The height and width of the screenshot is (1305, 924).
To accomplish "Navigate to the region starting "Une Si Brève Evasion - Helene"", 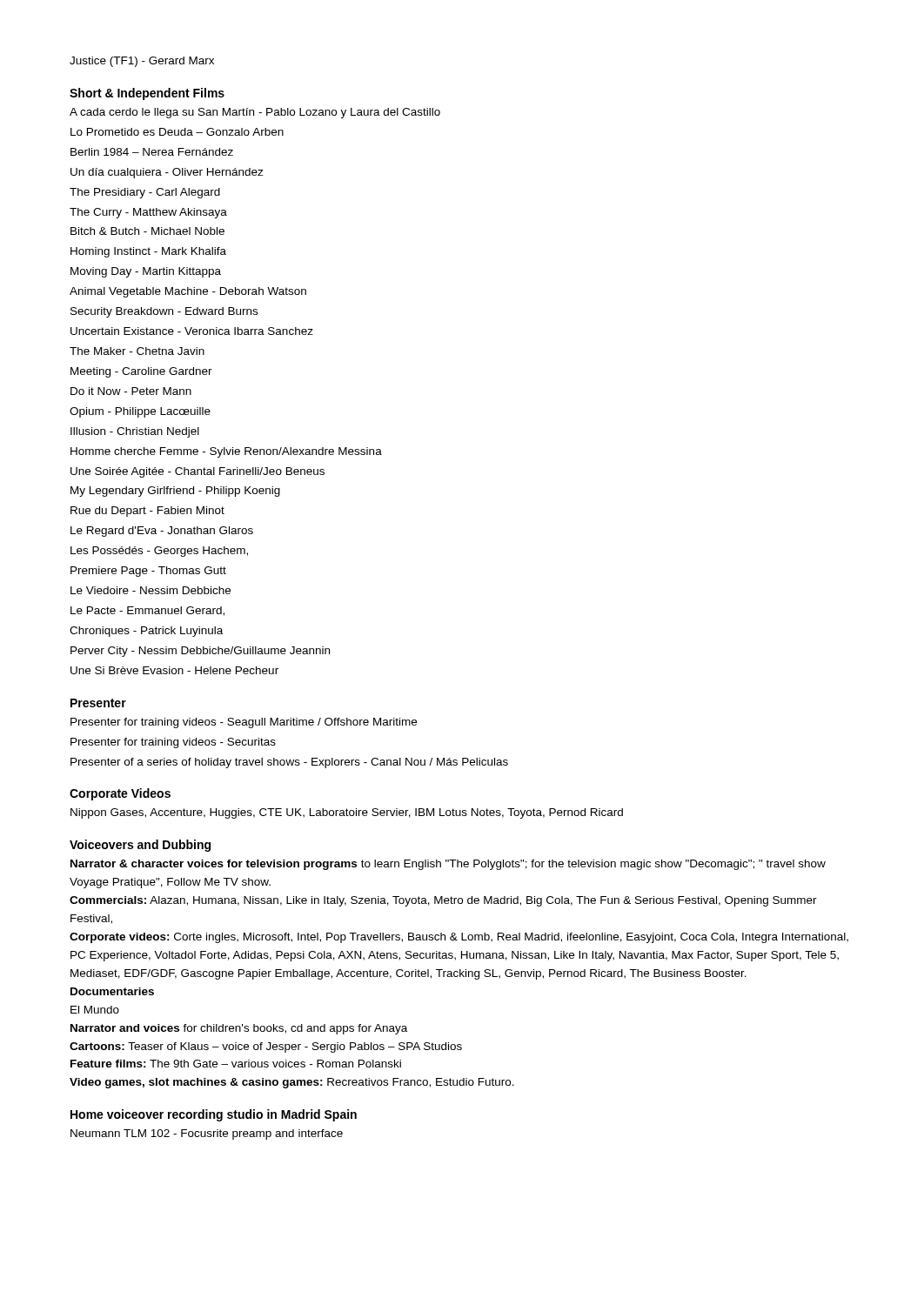I will click(x=174, y=670).
